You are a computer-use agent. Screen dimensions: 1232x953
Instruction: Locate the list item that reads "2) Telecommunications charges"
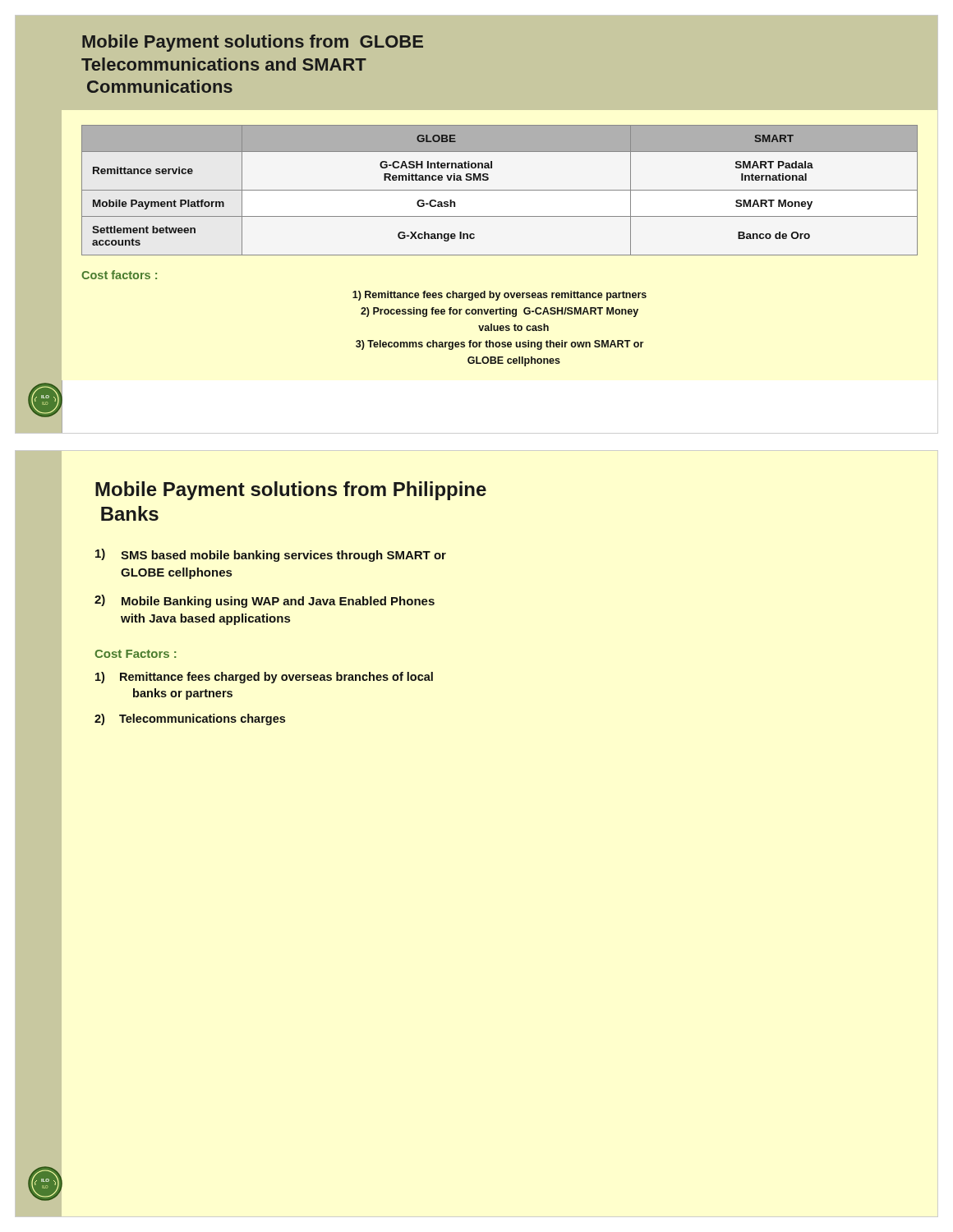(x=190, y=718)
